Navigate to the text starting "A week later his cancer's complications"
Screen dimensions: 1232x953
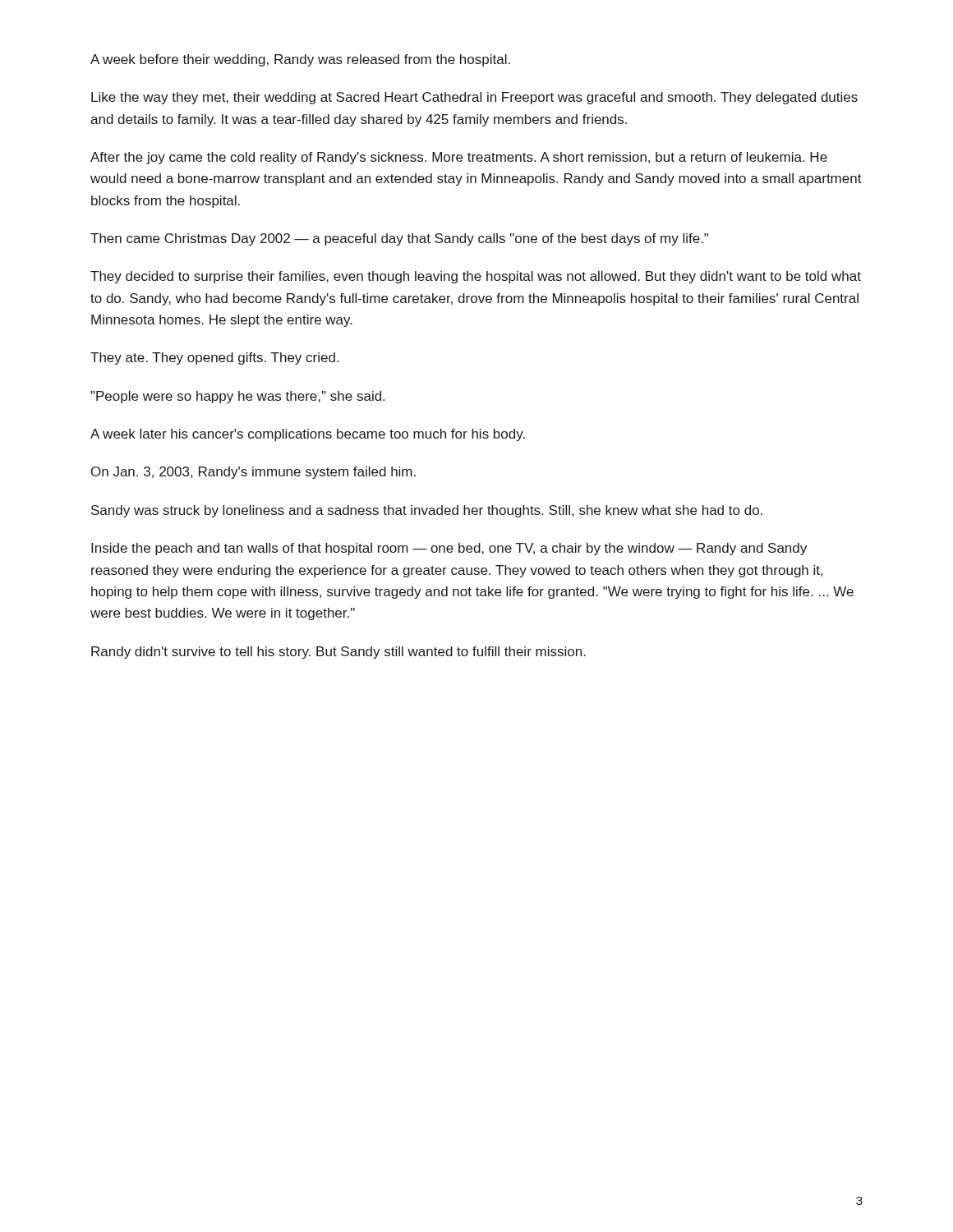coord(308,434)
